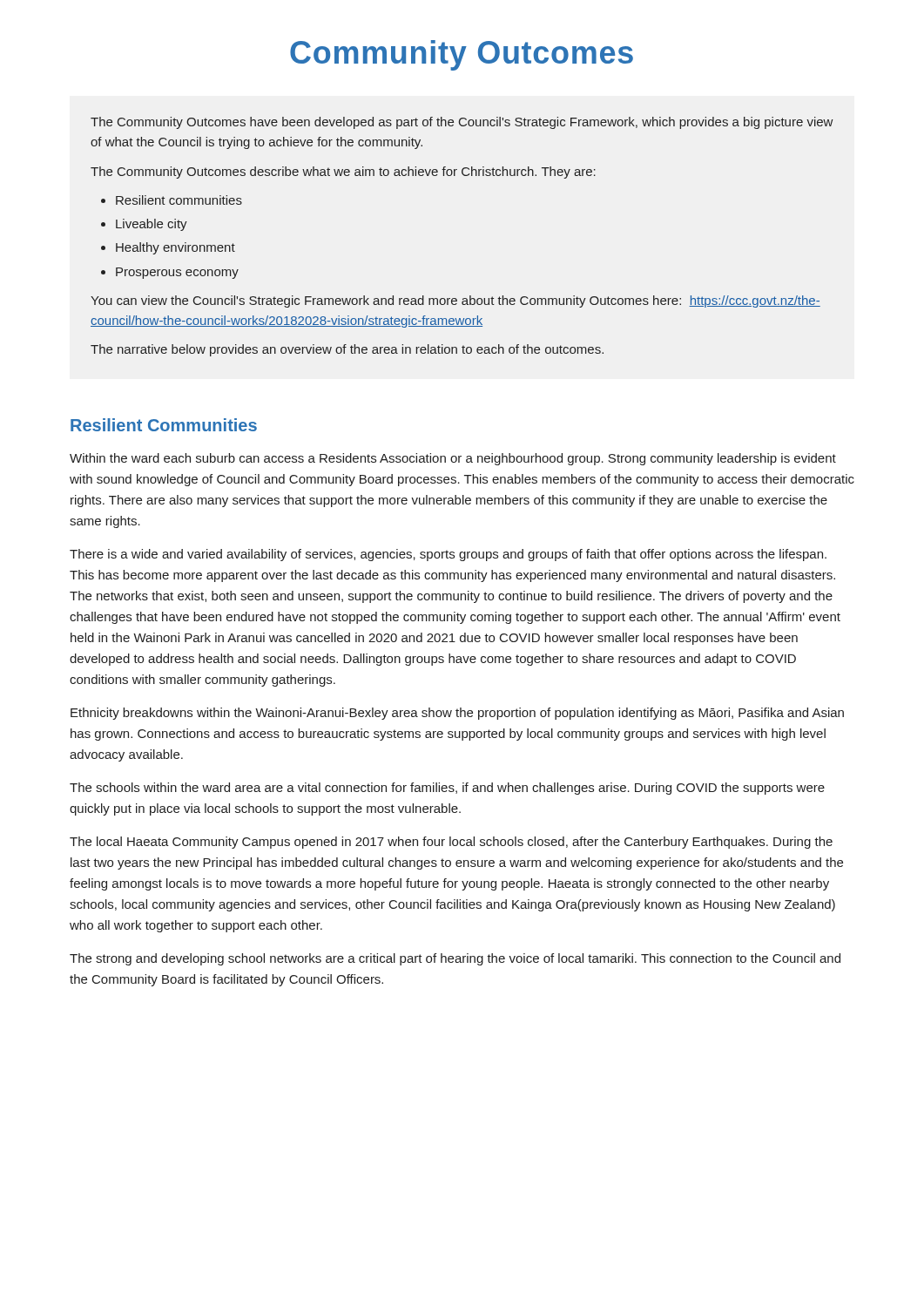Select the list item with the text "Resilient communities"
The image size is (924, 1307).
click(x=178, y=200)
